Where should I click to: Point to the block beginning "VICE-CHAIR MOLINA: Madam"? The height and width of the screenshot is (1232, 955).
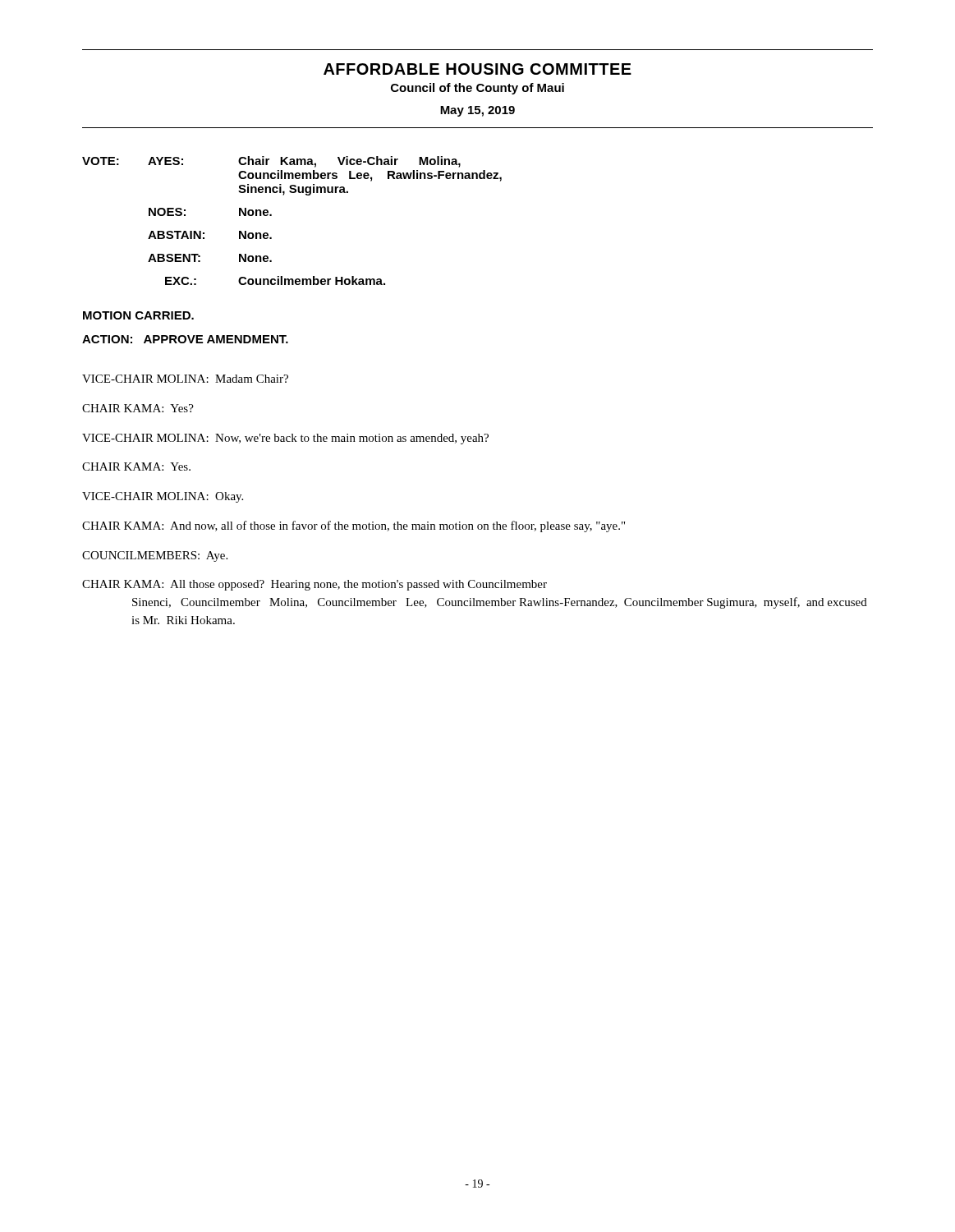(185, 379)
